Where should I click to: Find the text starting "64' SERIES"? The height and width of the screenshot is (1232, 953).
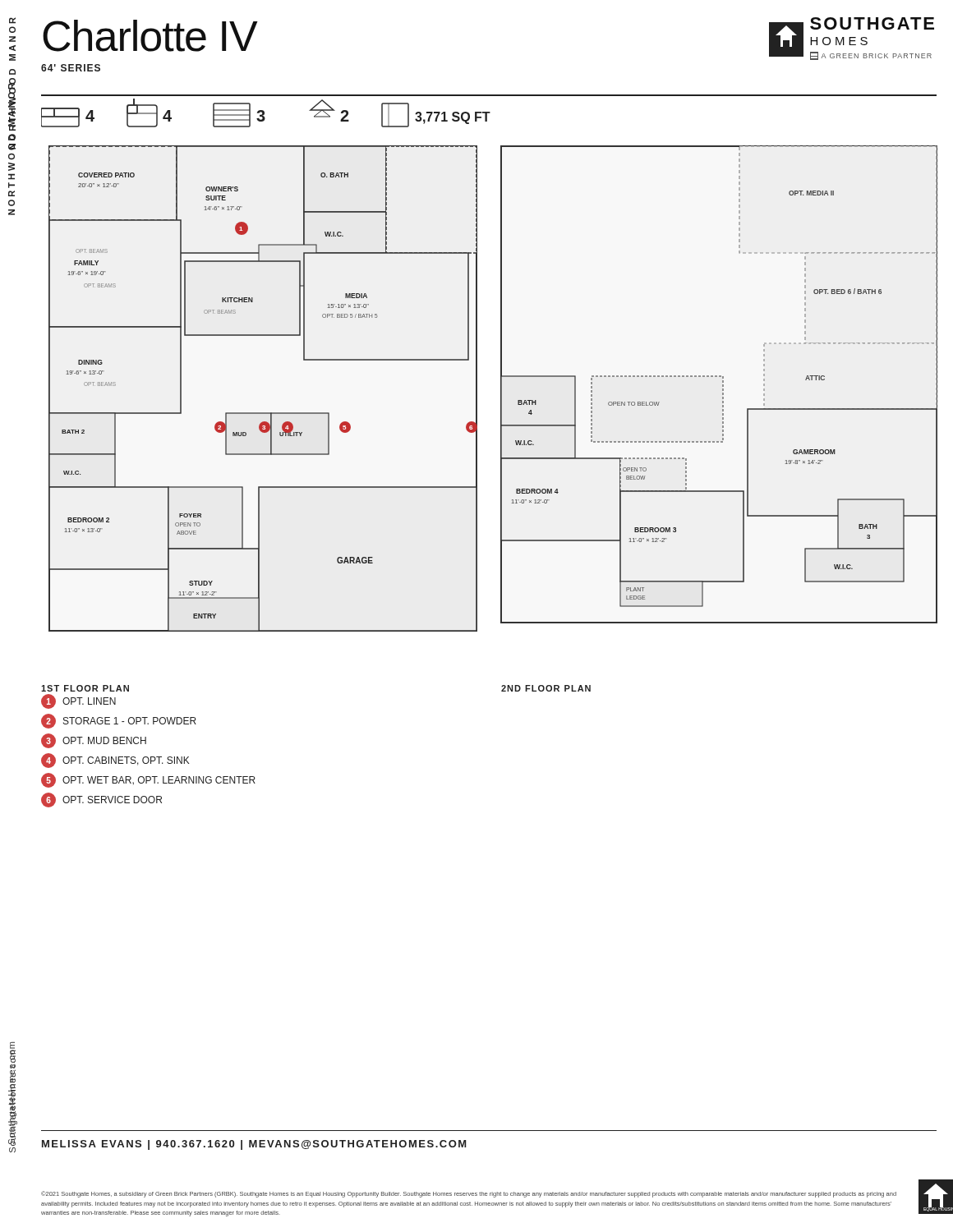click(x=71, y=68)
